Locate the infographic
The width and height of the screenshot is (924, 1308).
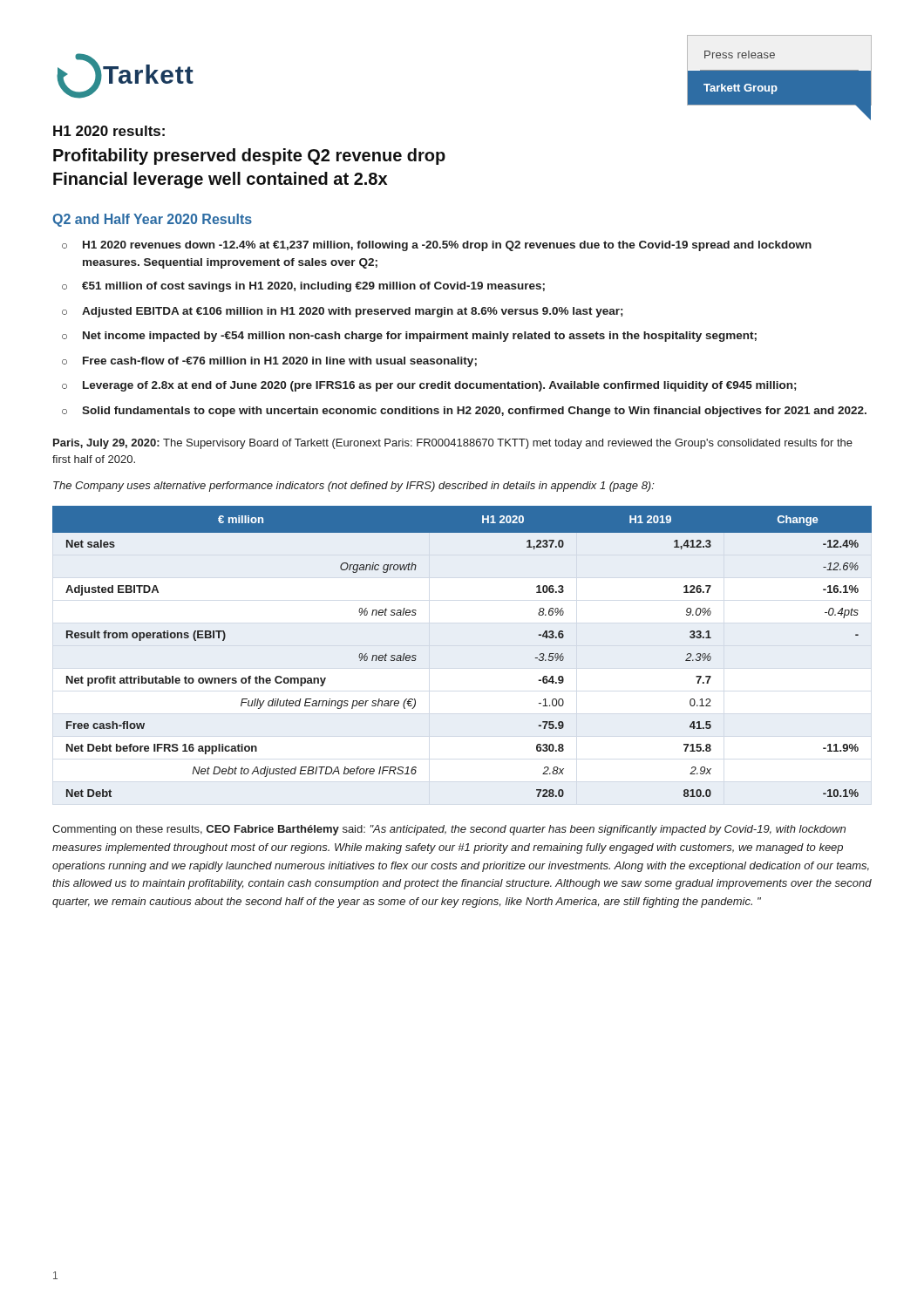(x=779, y=70)
